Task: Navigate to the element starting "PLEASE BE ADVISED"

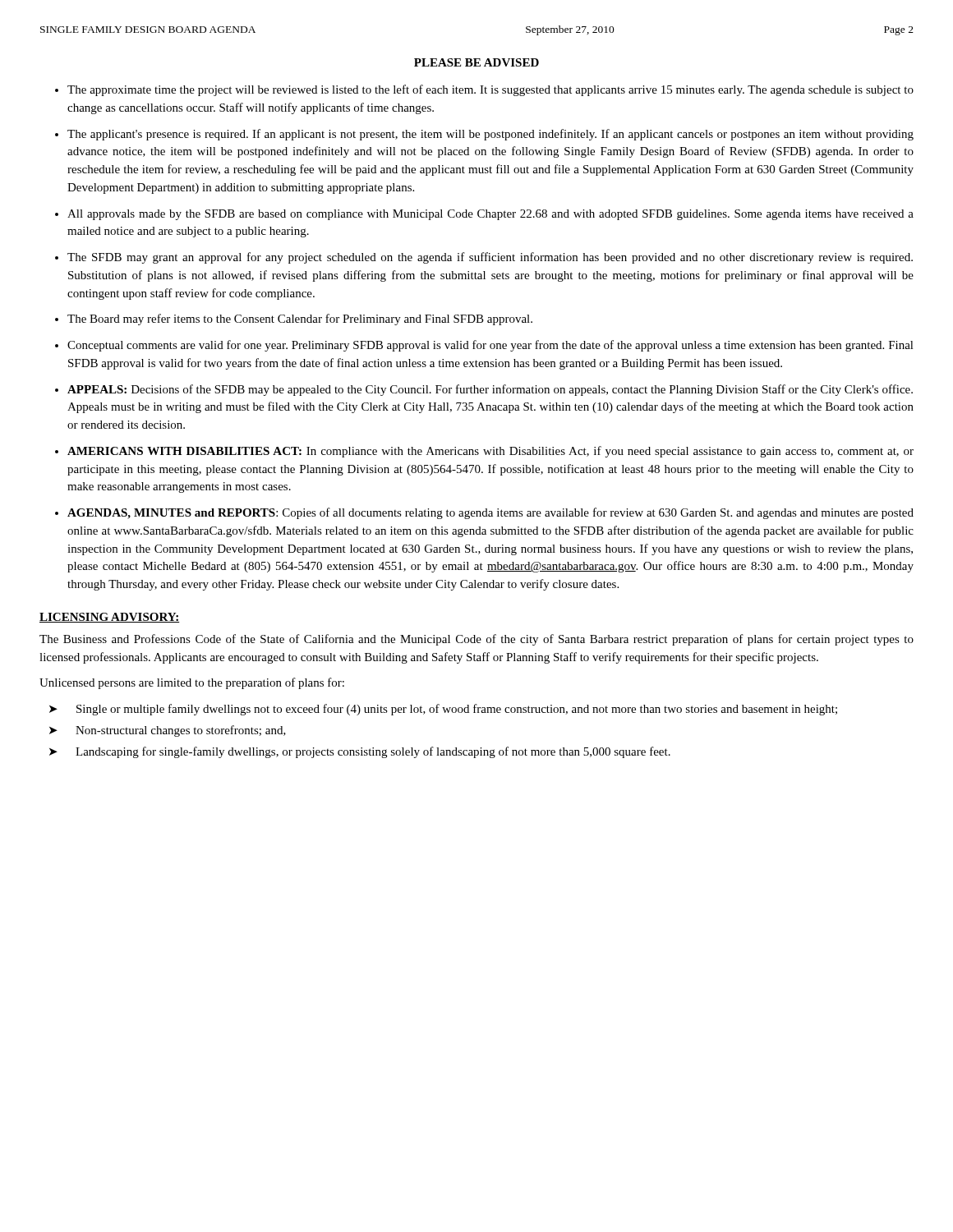Action: [x=476, y=62]
